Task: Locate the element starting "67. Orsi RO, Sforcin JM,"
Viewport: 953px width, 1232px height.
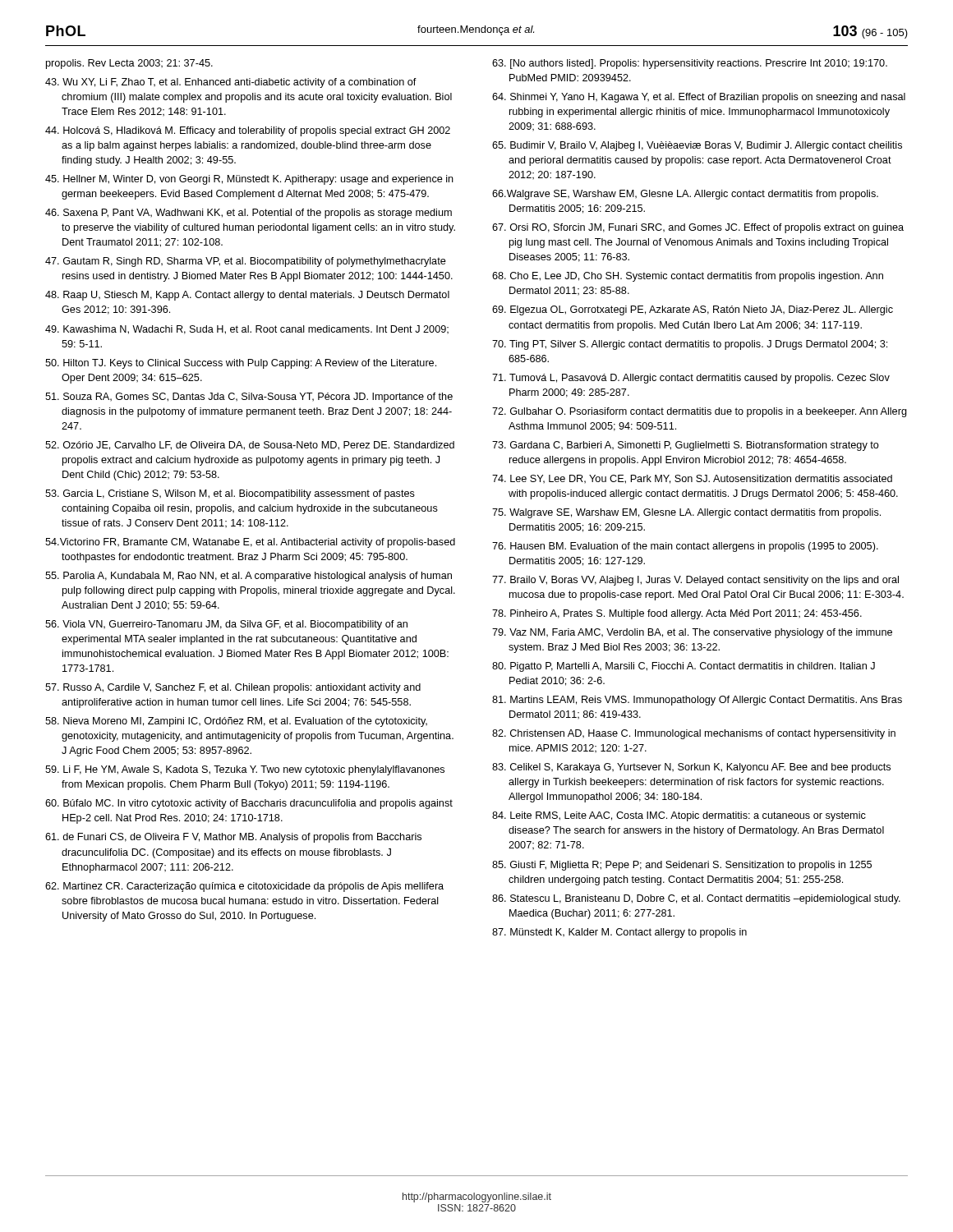Action: [698, 243]
